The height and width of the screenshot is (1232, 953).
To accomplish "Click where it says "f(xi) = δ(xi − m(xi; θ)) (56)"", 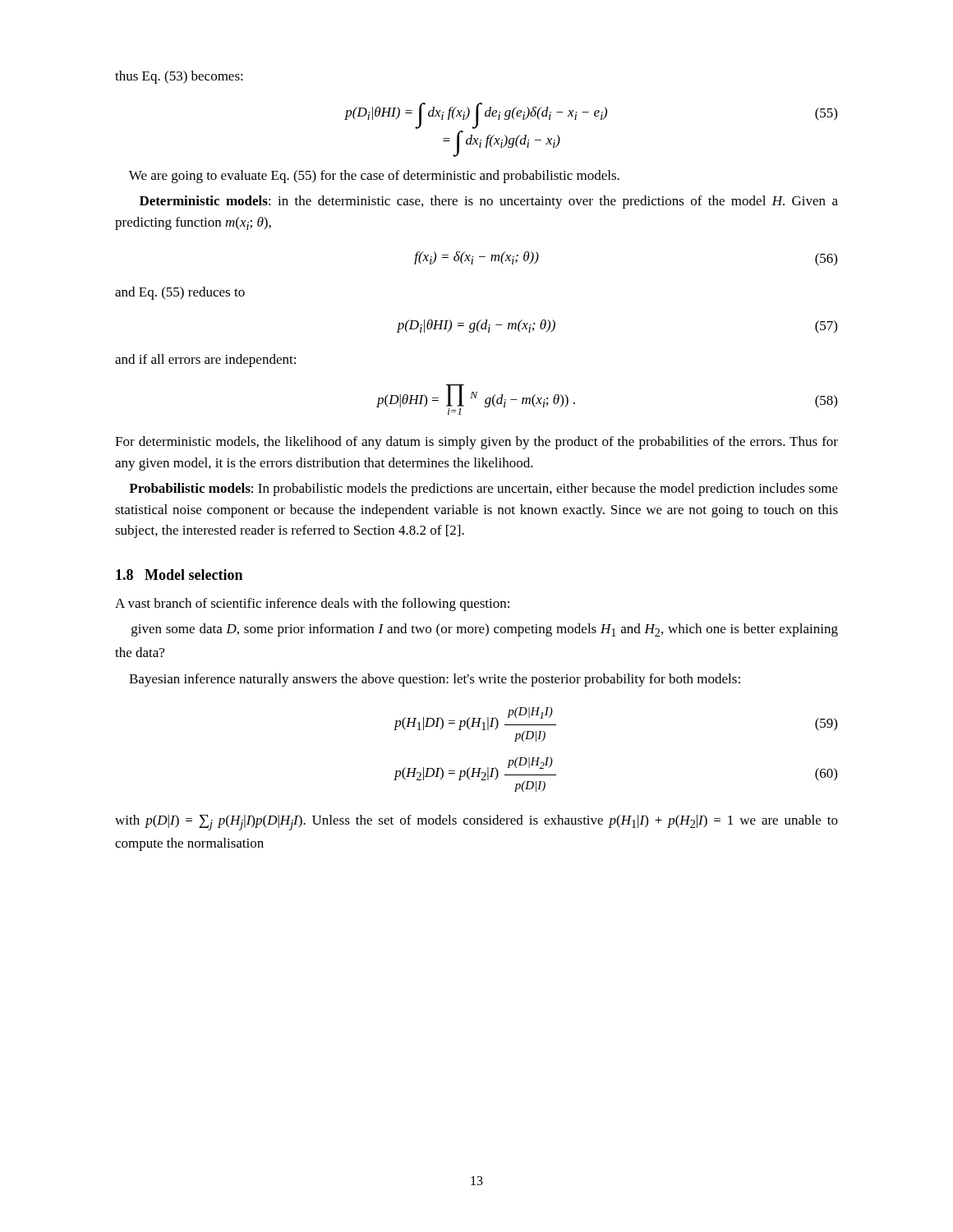I will (x=462, y=257).
